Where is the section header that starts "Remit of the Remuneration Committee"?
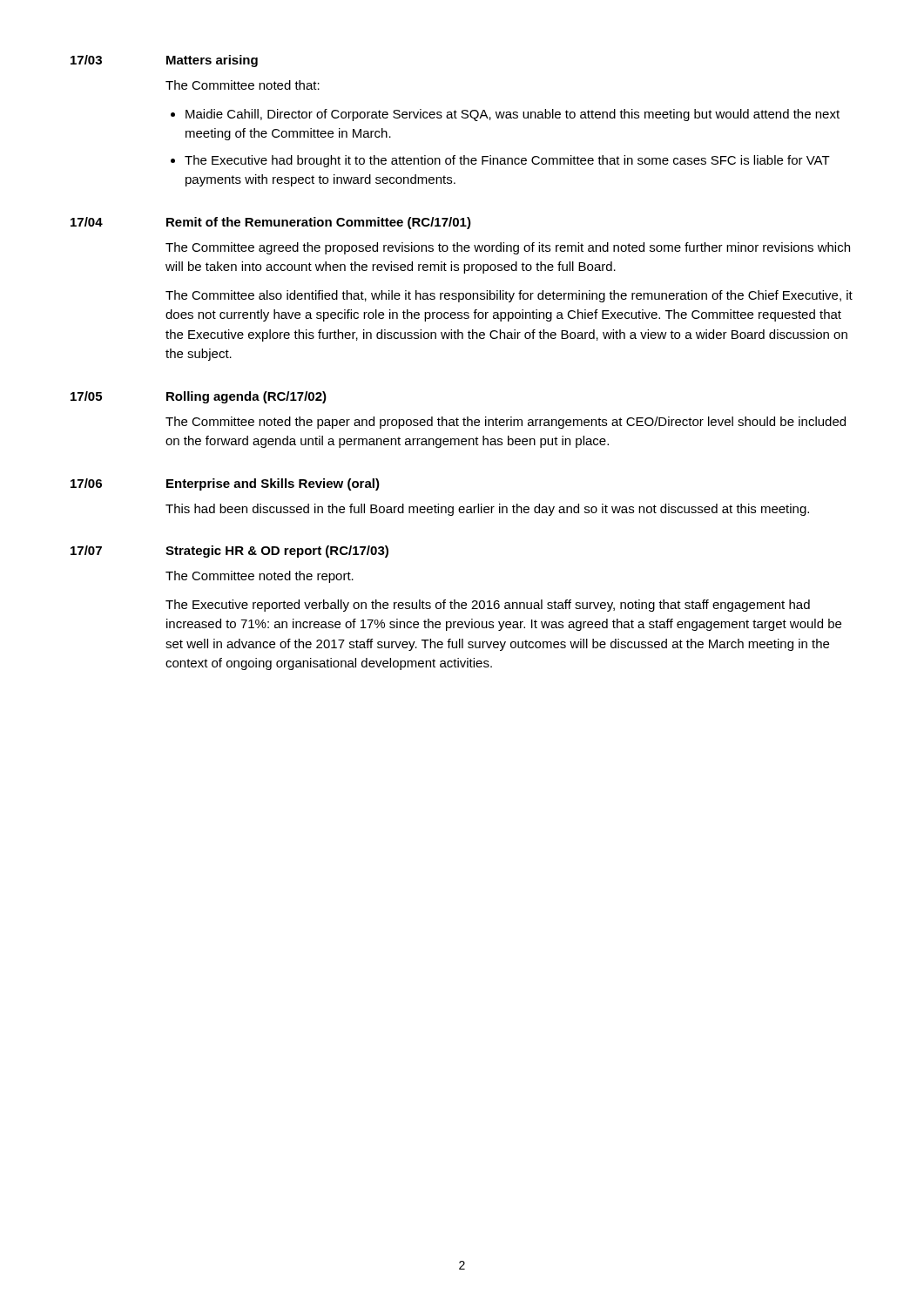924x1307 pixels. coord(318,221)
